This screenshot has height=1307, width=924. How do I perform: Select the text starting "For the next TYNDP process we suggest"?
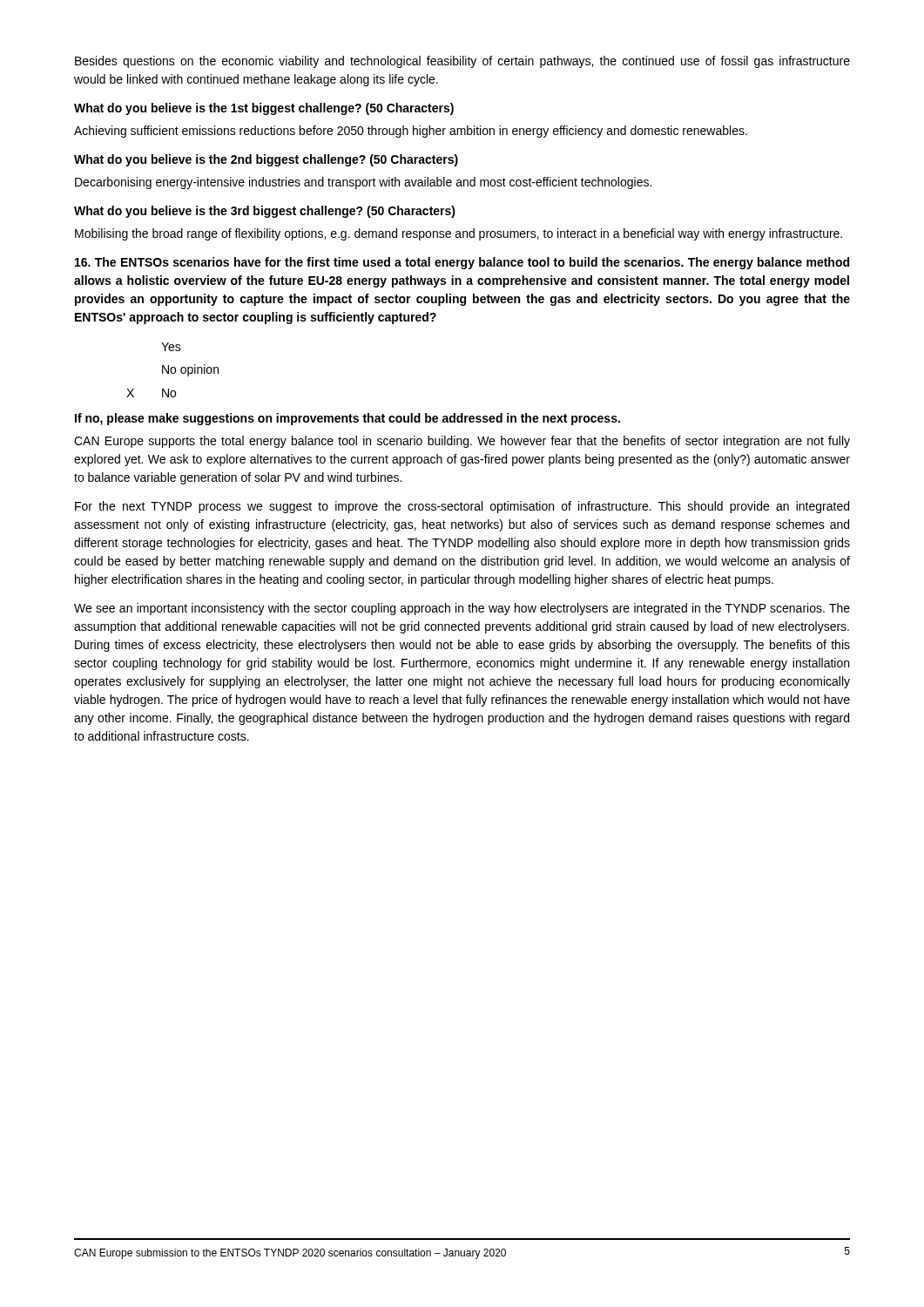(x=462, y=543)
